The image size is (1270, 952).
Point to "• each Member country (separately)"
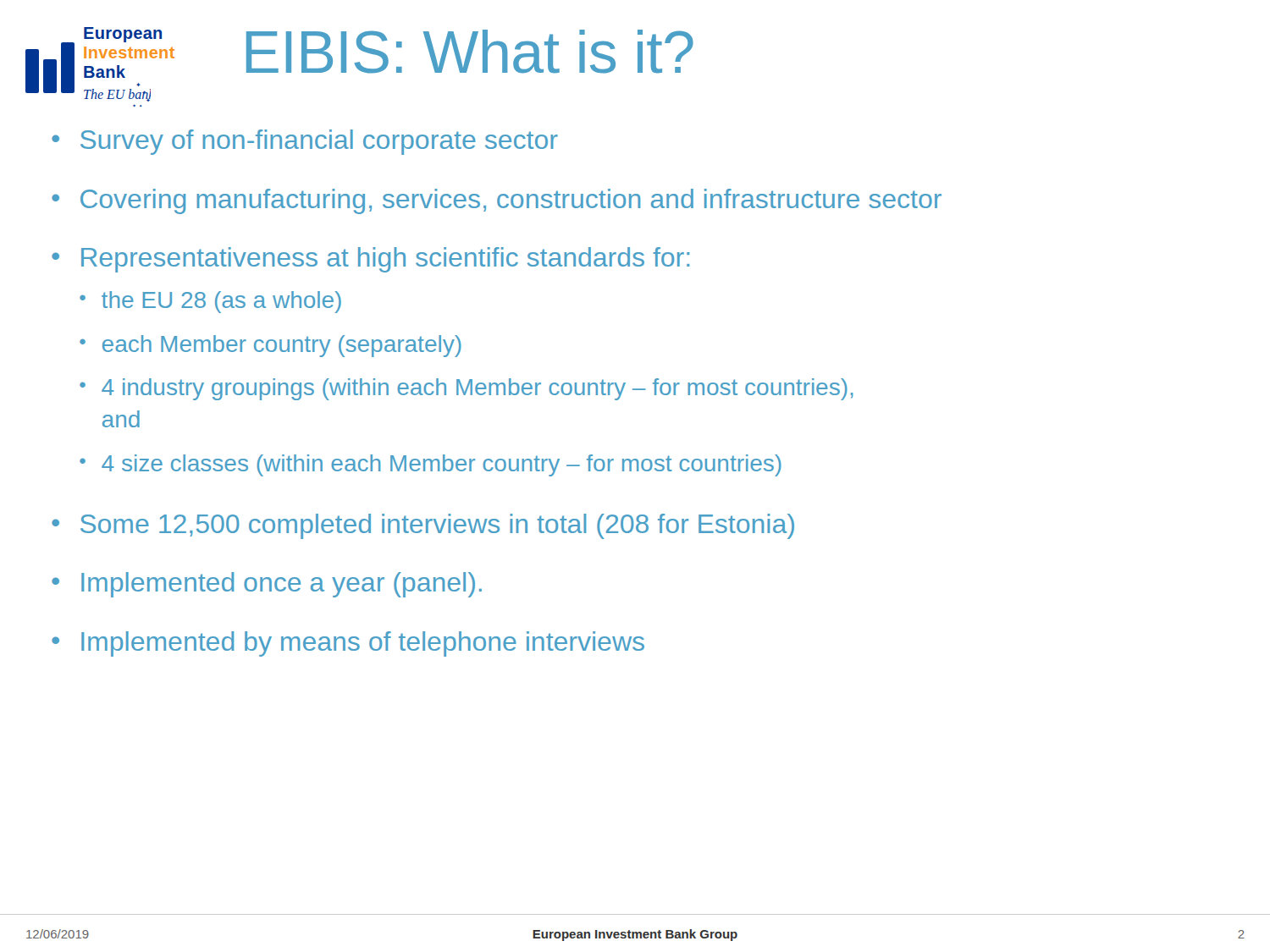click(x=271, y=344)
